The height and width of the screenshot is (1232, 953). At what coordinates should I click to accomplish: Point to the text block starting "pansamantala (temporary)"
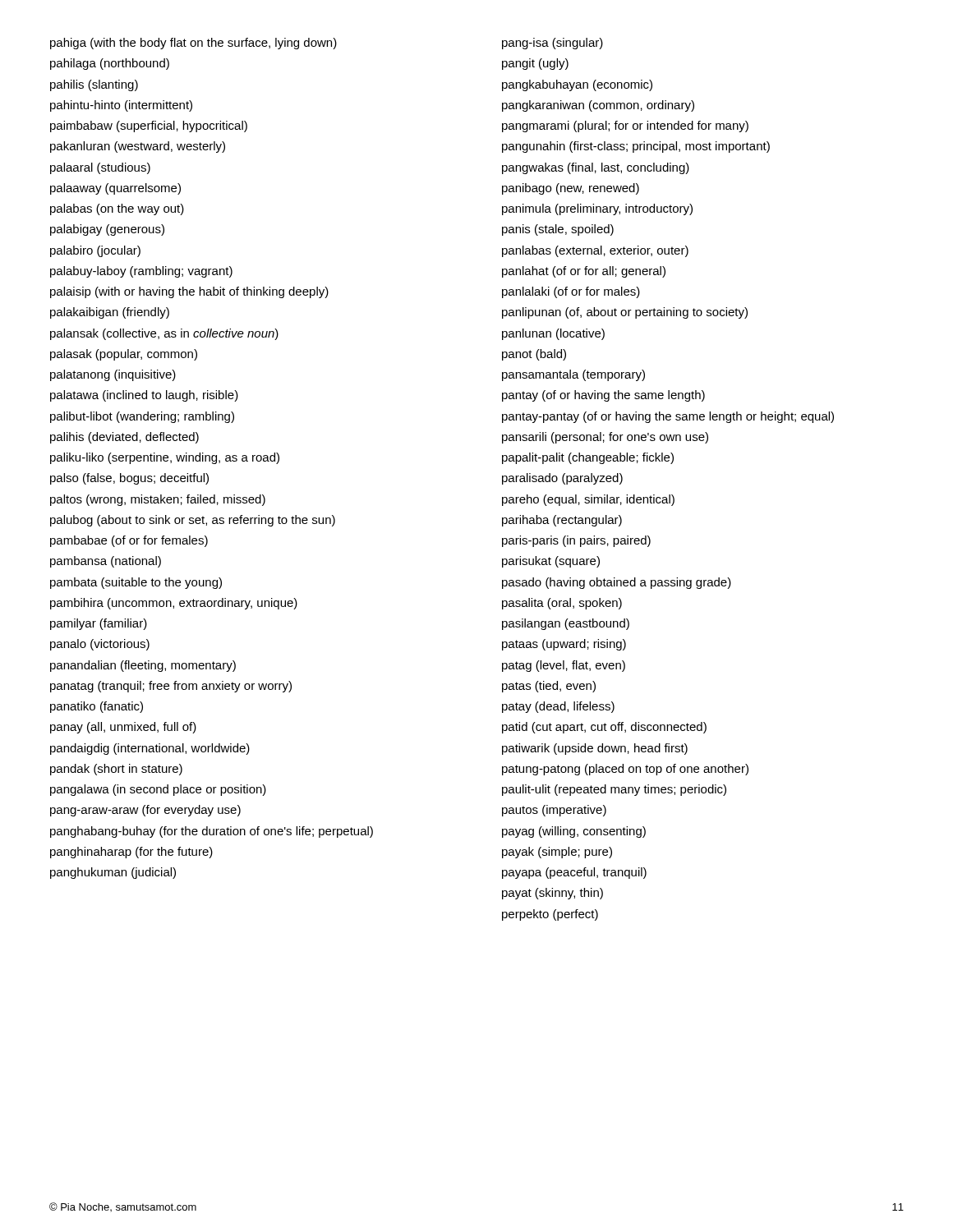[x=573, y=375]
